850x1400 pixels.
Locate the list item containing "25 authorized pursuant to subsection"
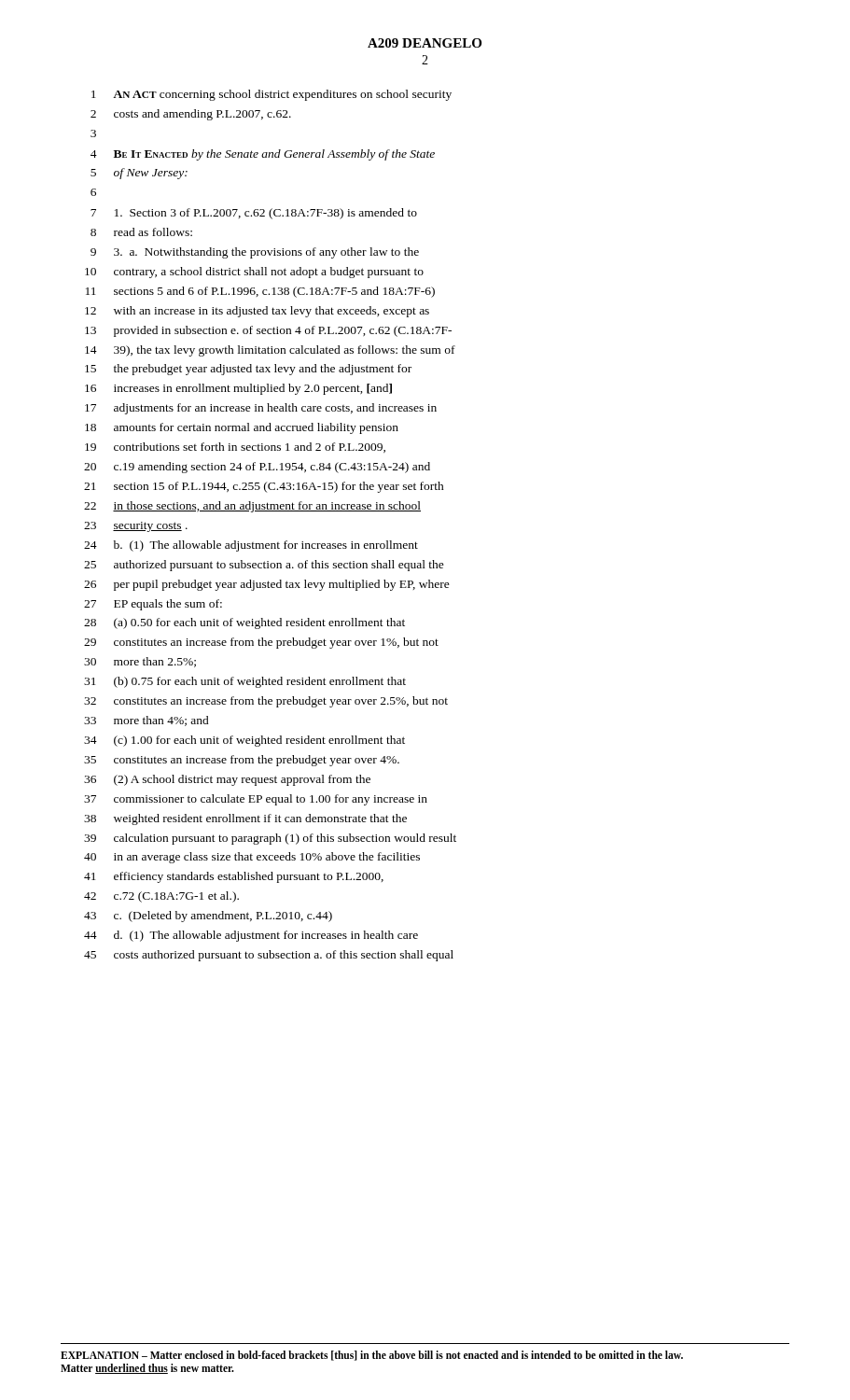point(425,565)
